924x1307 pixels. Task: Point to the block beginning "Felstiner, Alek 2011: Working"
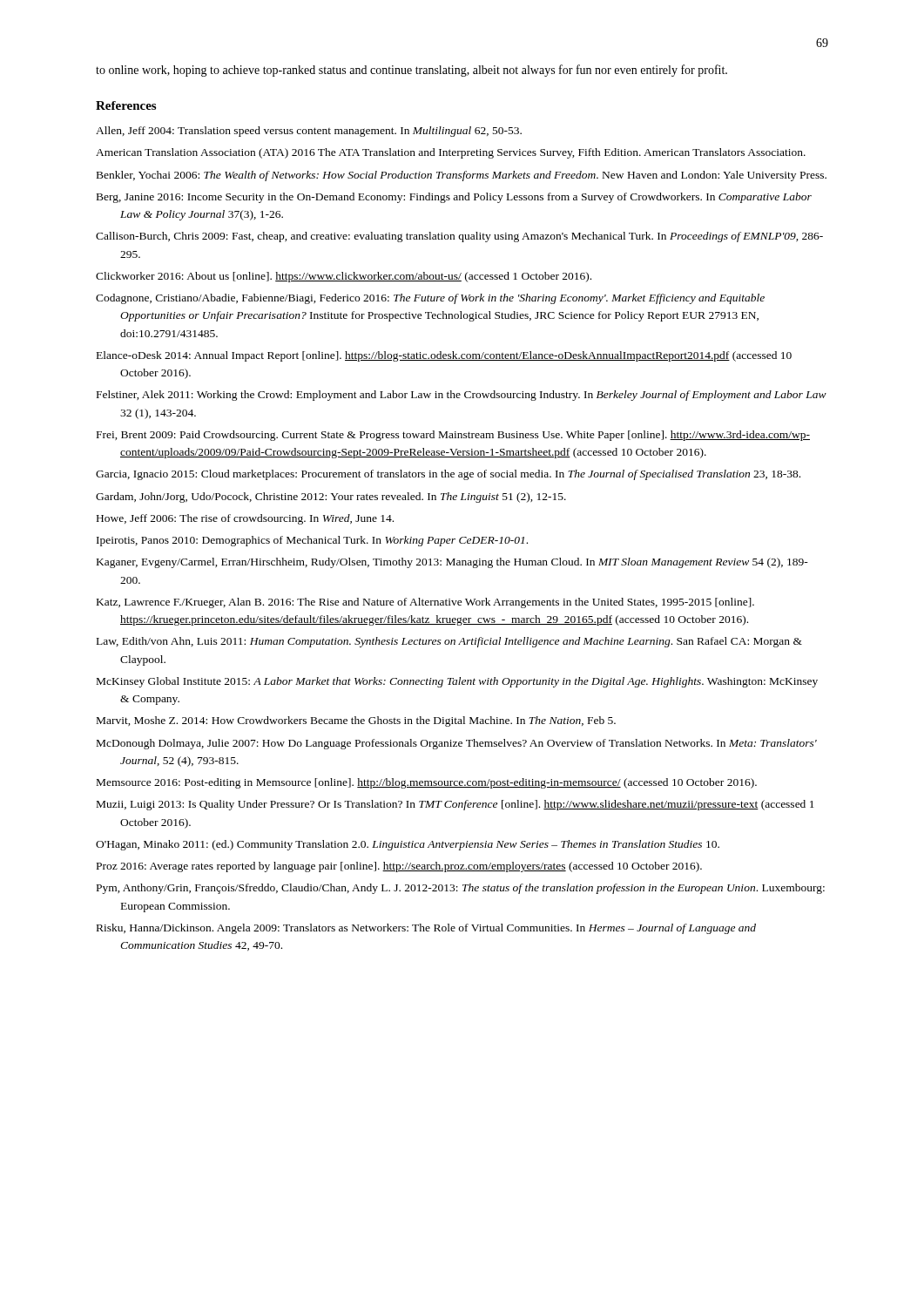(461, 403)
